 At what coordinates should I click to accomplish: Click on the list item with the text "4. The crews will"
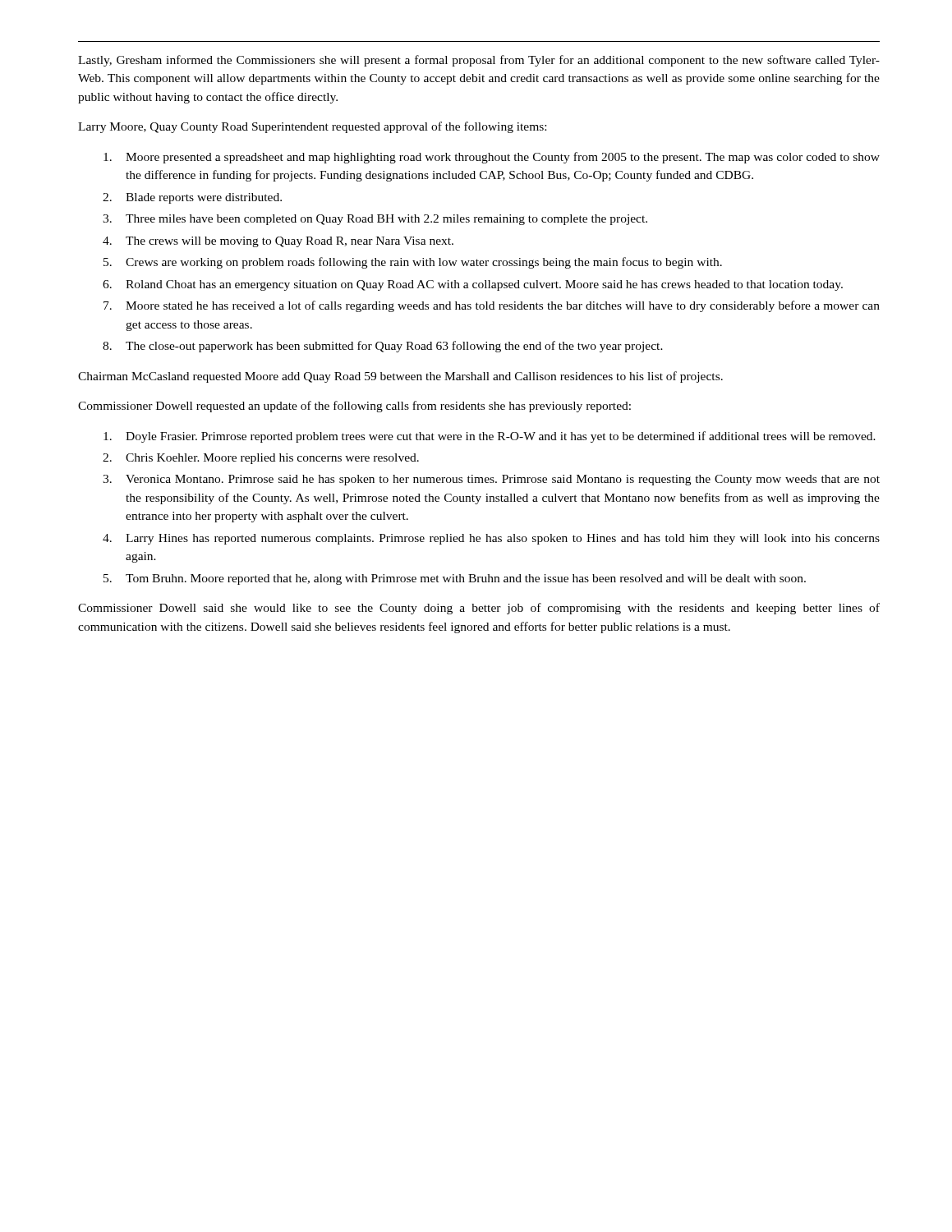tap(278, 242)
